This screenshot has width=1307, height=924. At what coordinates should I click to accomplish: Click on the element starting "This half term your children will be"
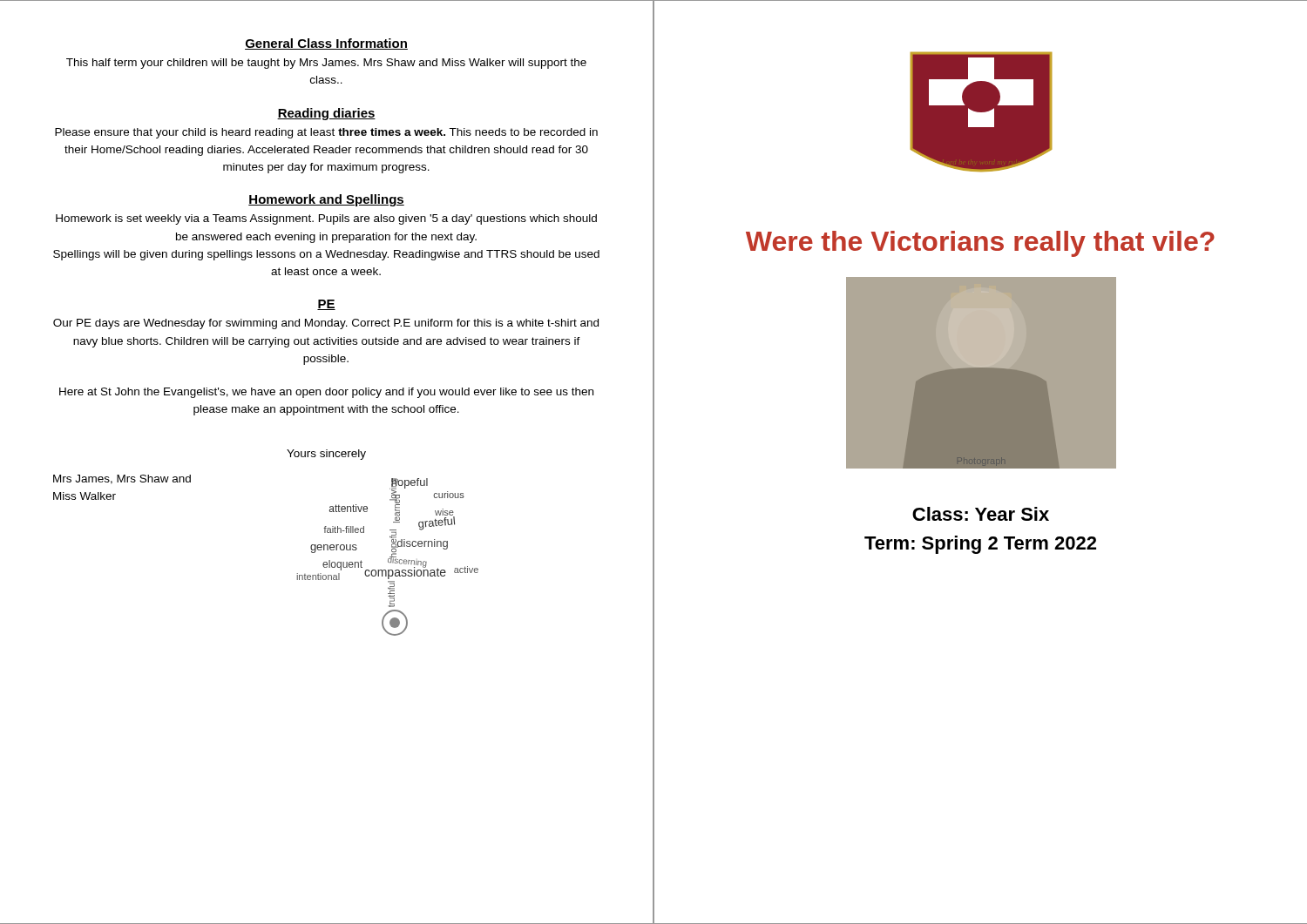[326, 72]
